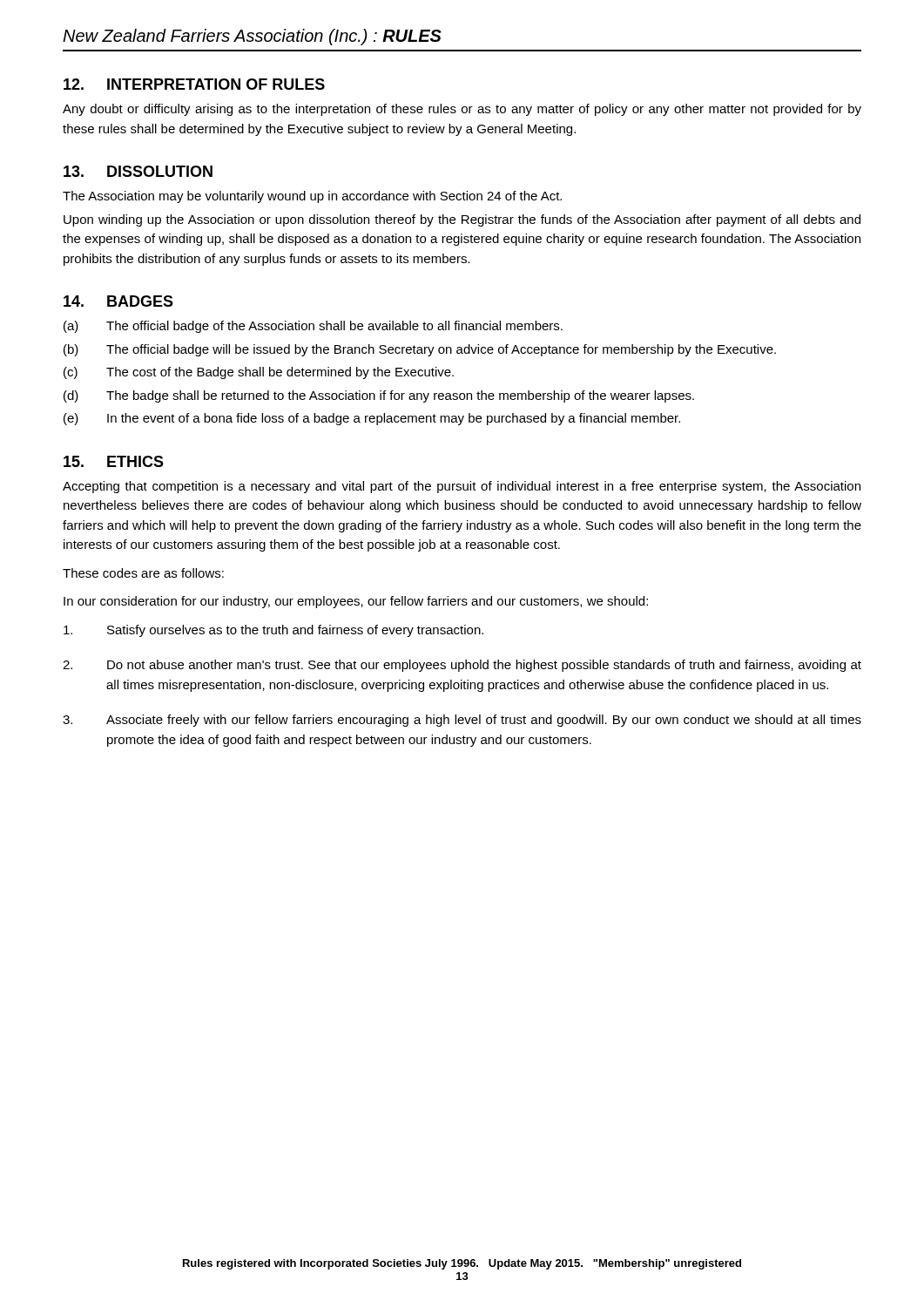Find the block on this page that starts "2. Do not abuse another"
The image size is (924, 1307).
[462, 675]
